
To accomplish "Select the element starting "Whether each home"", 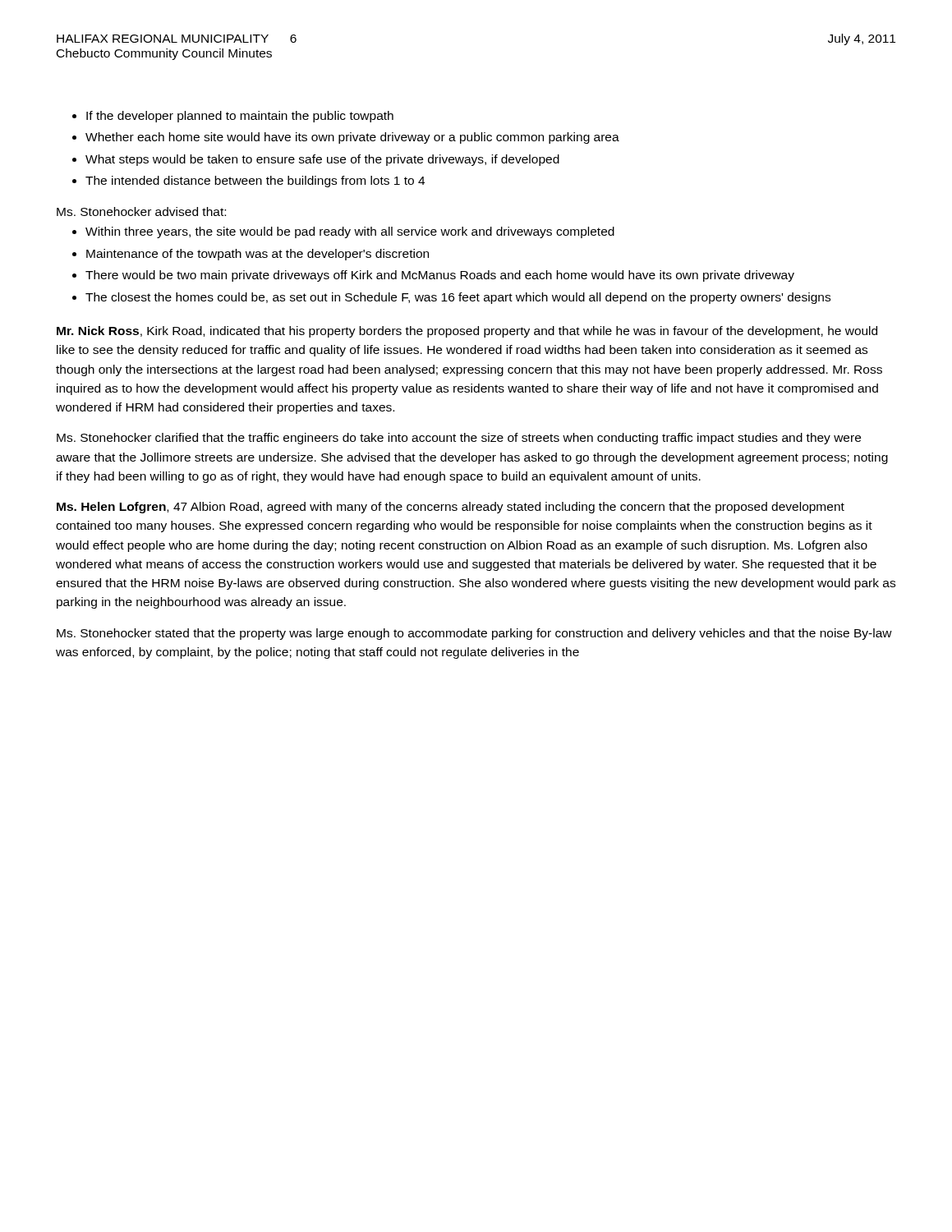I will pyautogui.click(x=352, y=137).
